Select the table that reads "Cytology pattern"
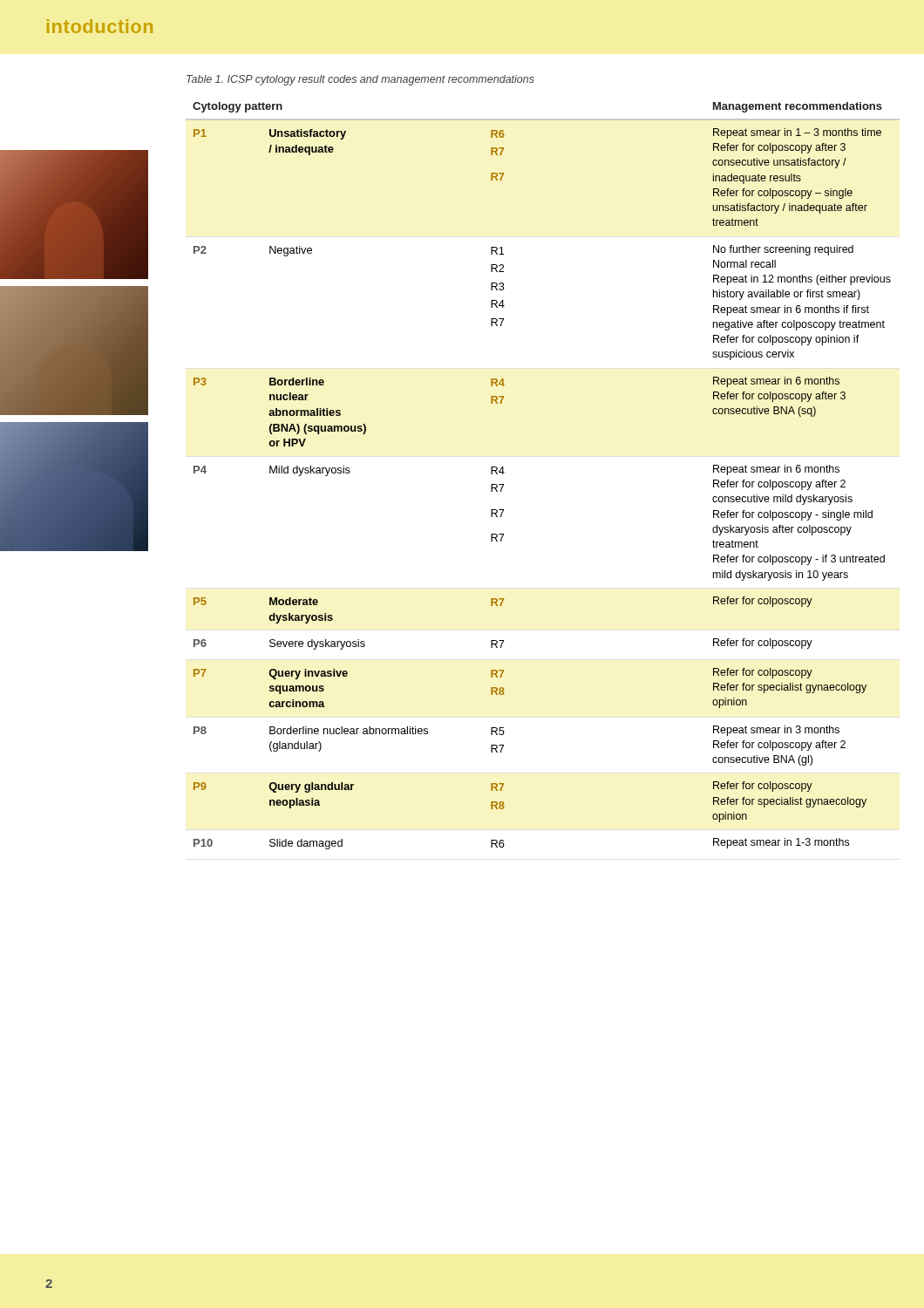 click(543, 477)
